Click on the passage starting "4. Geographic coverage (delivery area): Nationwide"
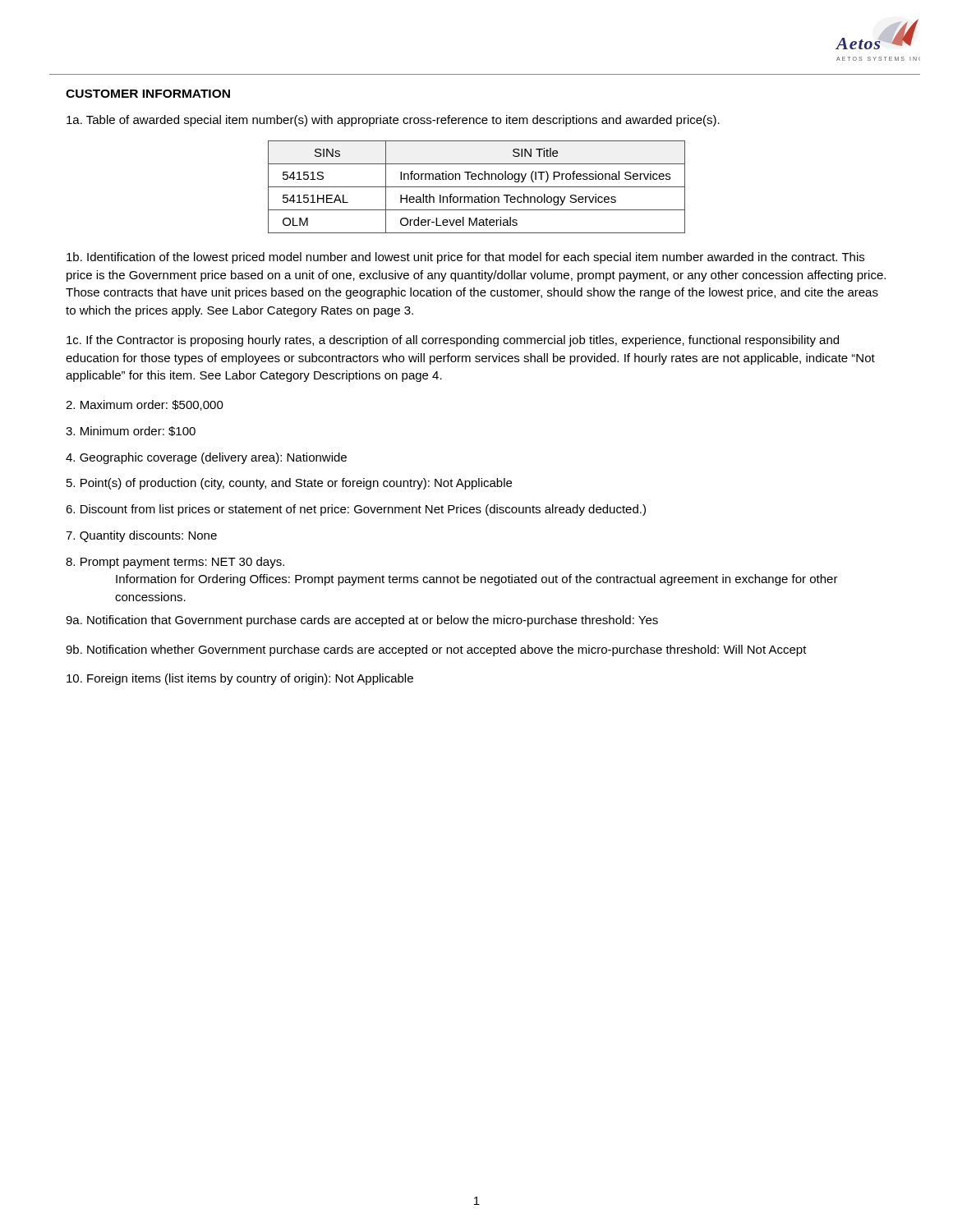This screenshot has height=1232, width=953. [x=207, y=457]
